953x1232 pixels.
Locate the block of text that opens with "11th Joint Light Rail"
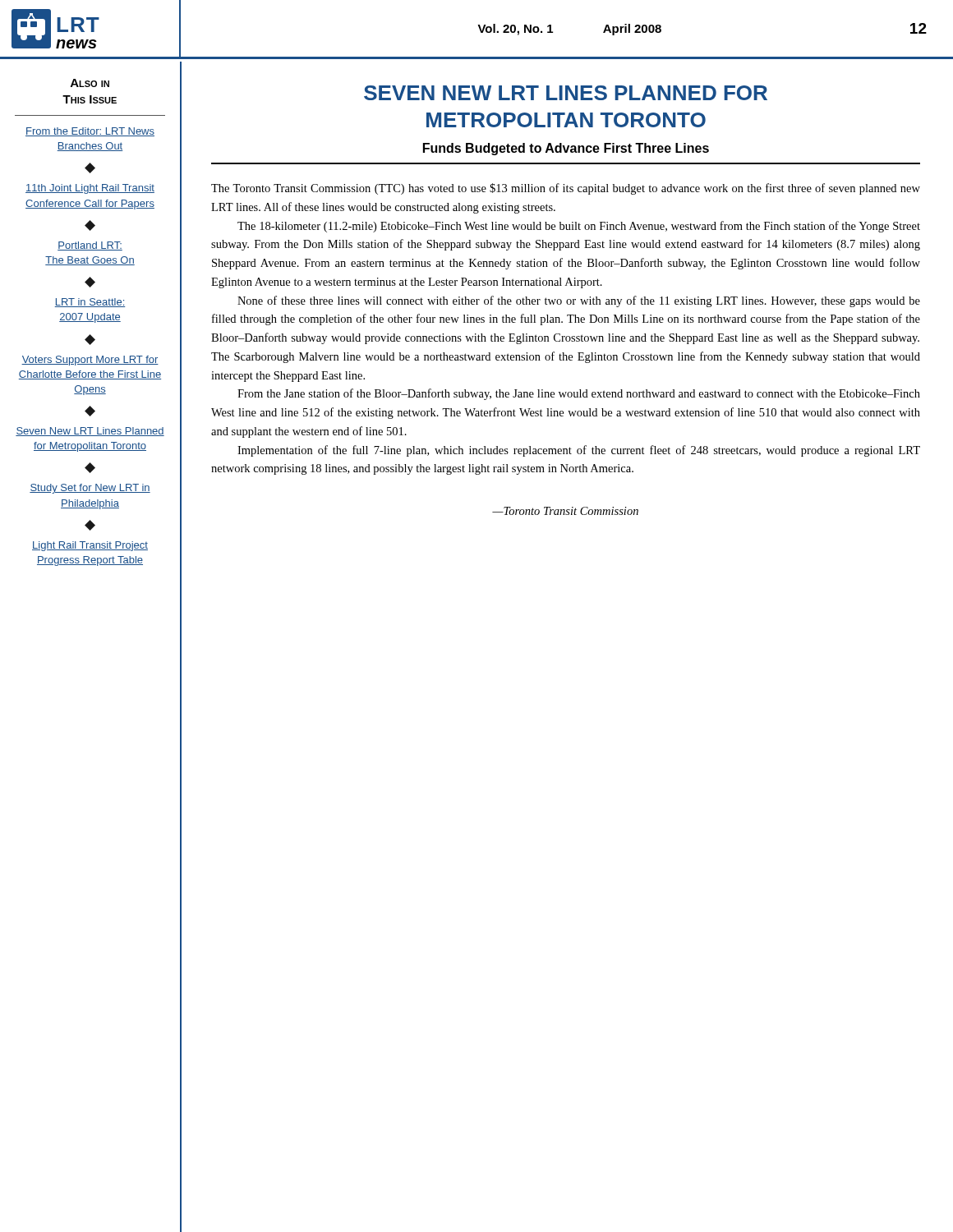90,196
